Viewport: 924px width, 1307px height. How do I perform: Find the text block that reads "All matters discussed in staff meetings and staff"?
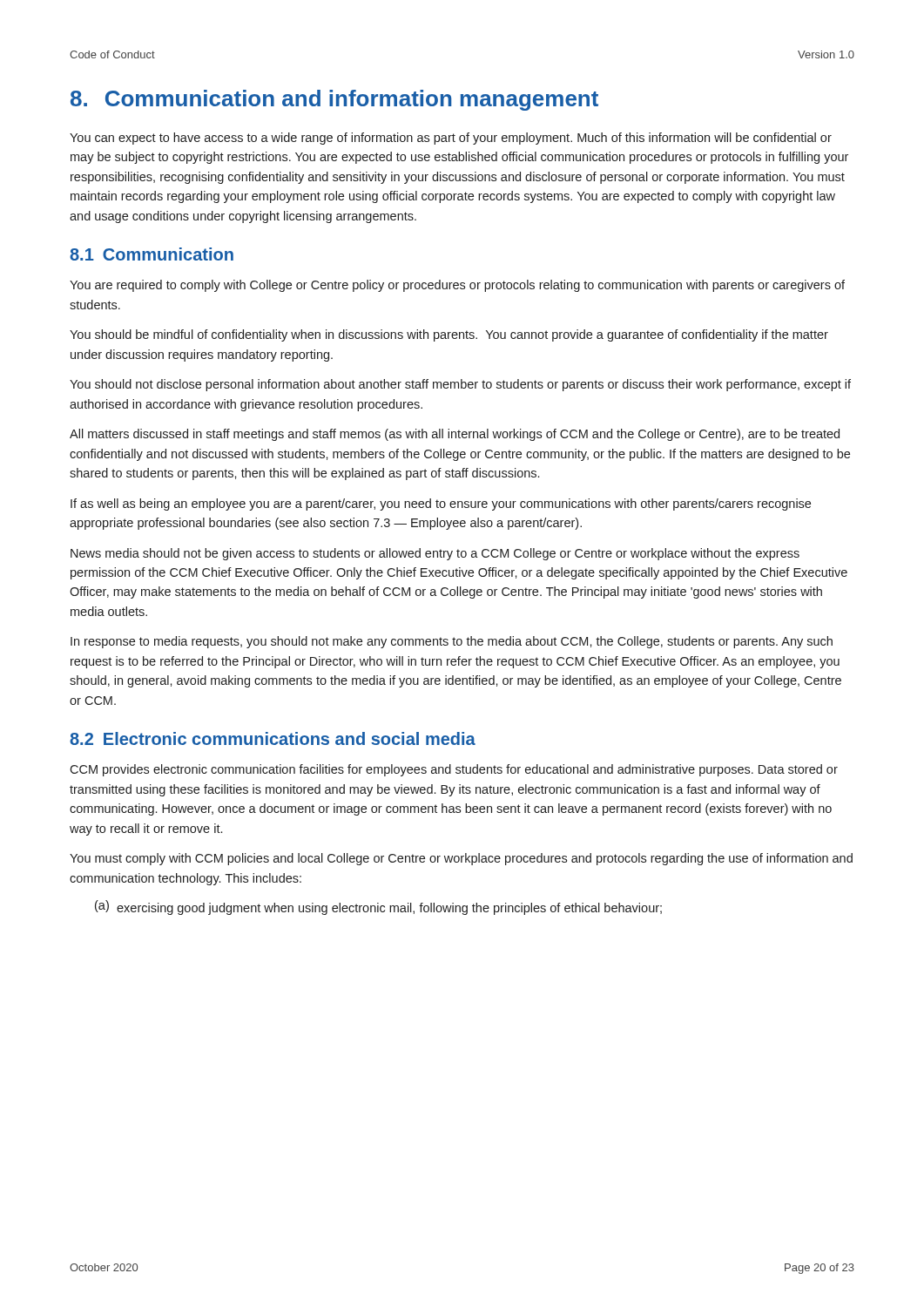tap(460, 454)
